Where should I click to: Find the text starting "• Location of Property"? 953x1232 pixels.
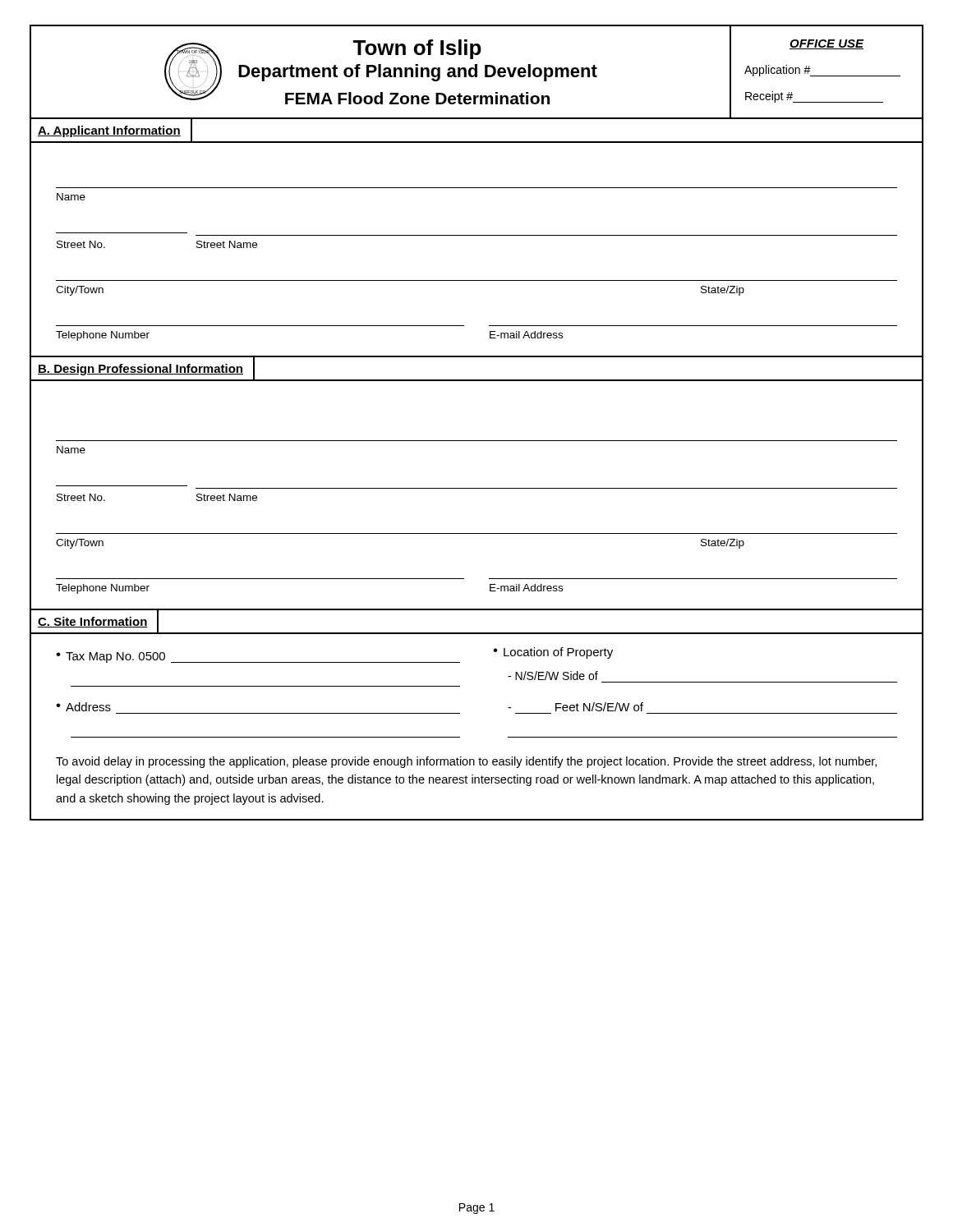pyautogui.click(x=553, y=650)
